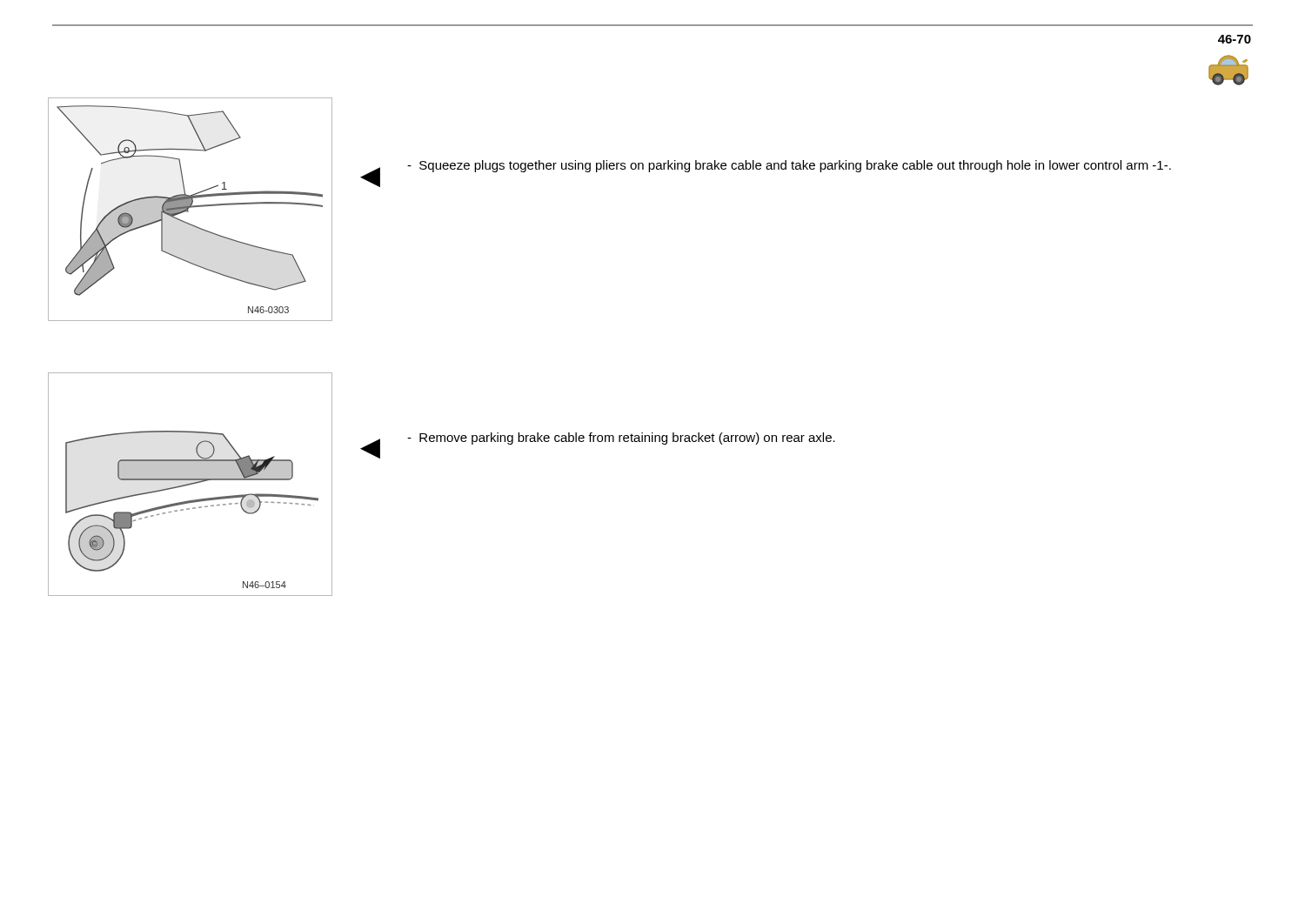This screenshot has height=924, width=1305.
Task: Locate the list item that says "Squeeze plugs together using"
Action: (x=789, y=165)
